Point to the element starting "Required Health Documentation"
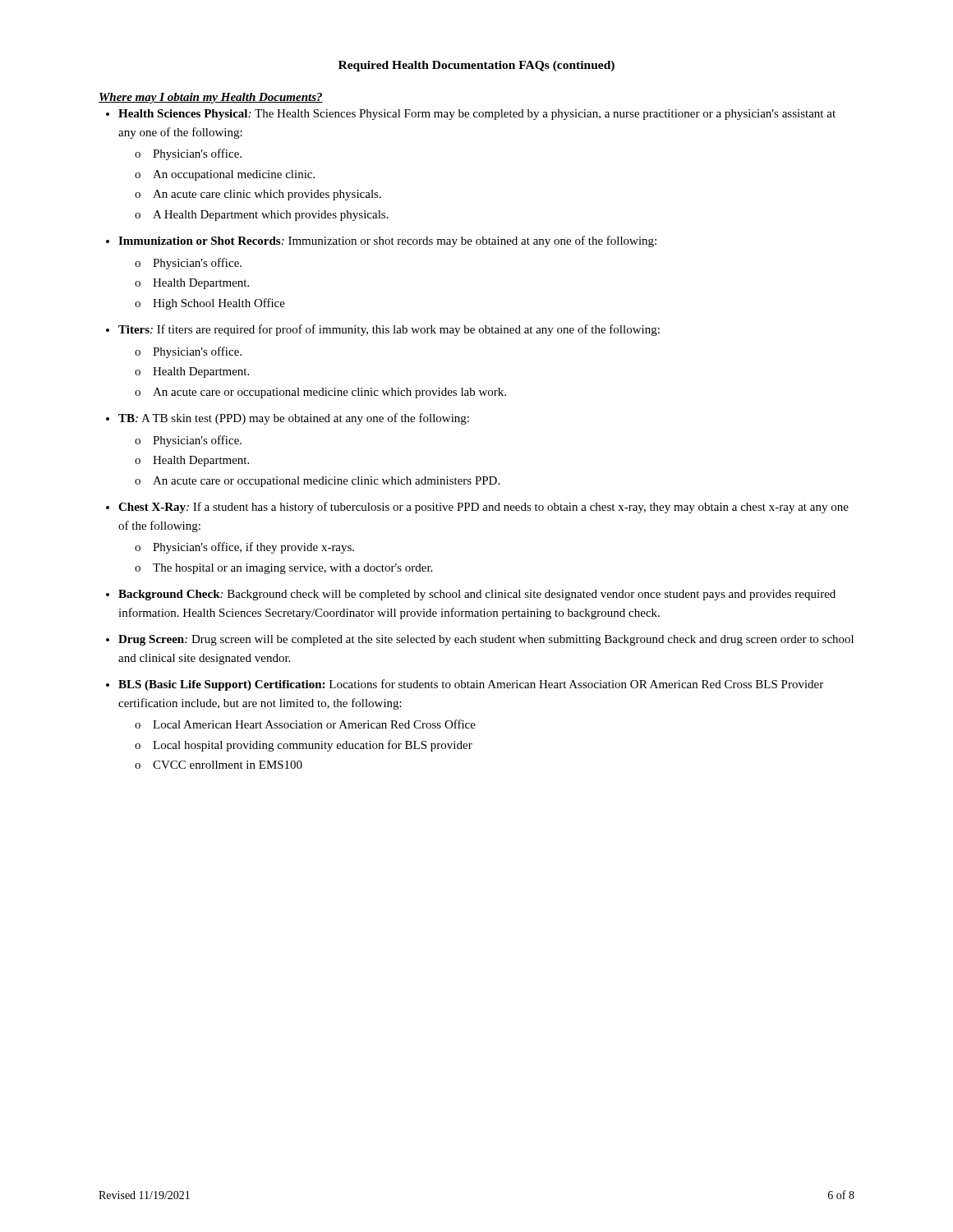 click(x=476, y=64)
